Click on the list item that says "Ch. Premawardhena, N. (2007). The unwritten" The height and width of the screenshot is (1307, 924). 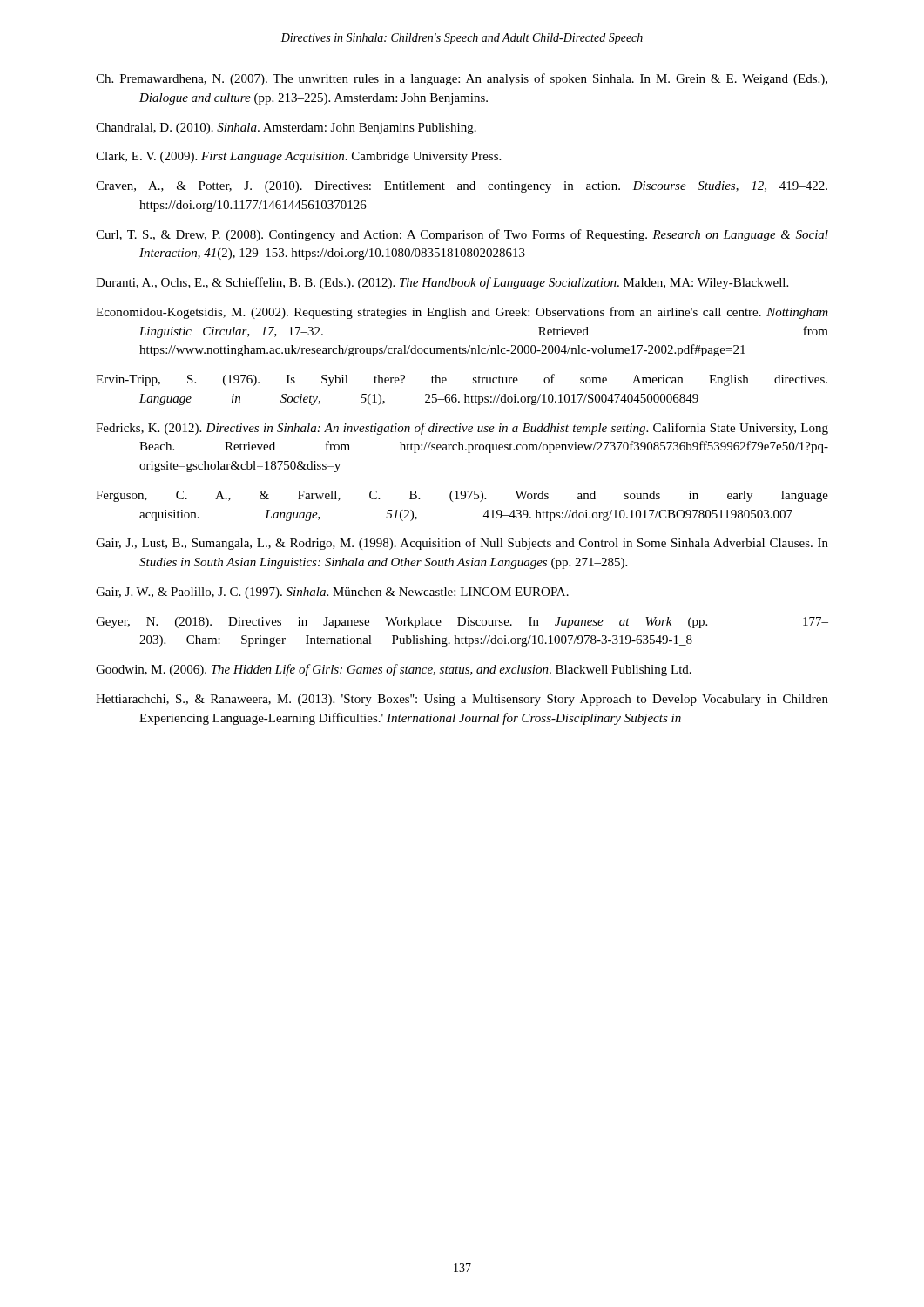tap(462, 89)
